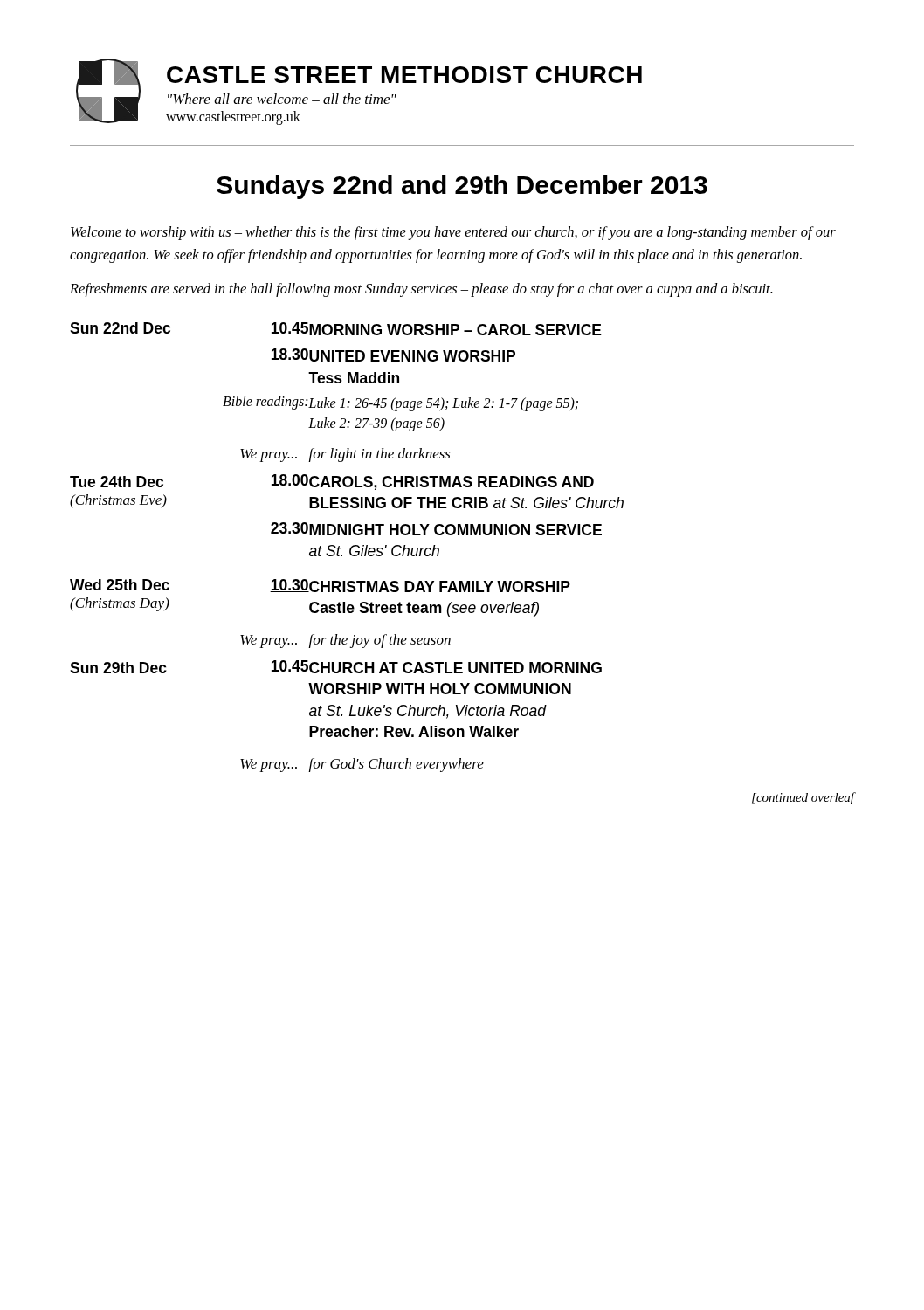Click on the element starting "Refreshments are served"
The width and height of the screenshot is (924, 1310).
tap(422, 289)
